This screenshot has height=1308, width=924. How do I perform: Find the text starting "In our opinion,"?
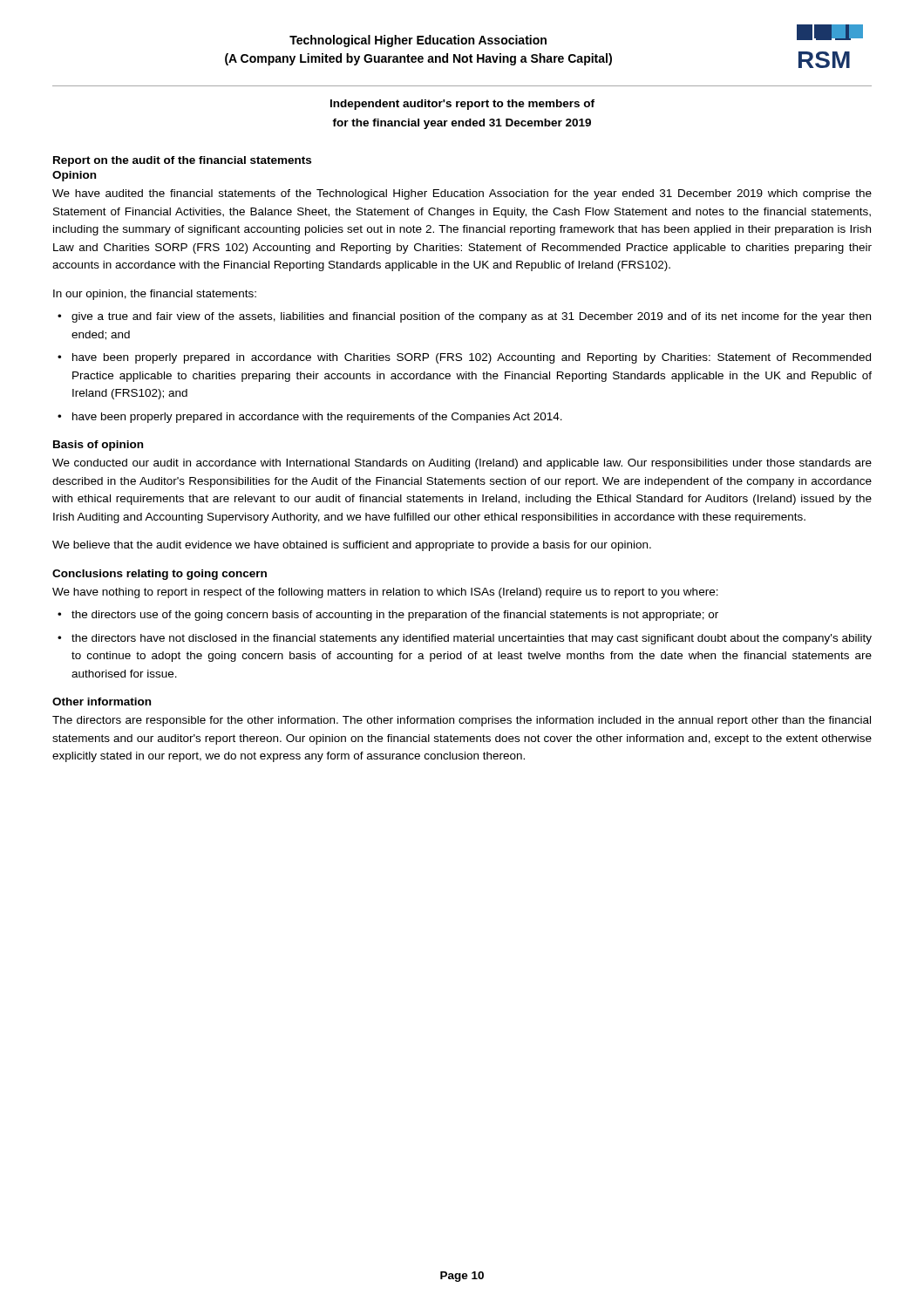pos(155,293)
